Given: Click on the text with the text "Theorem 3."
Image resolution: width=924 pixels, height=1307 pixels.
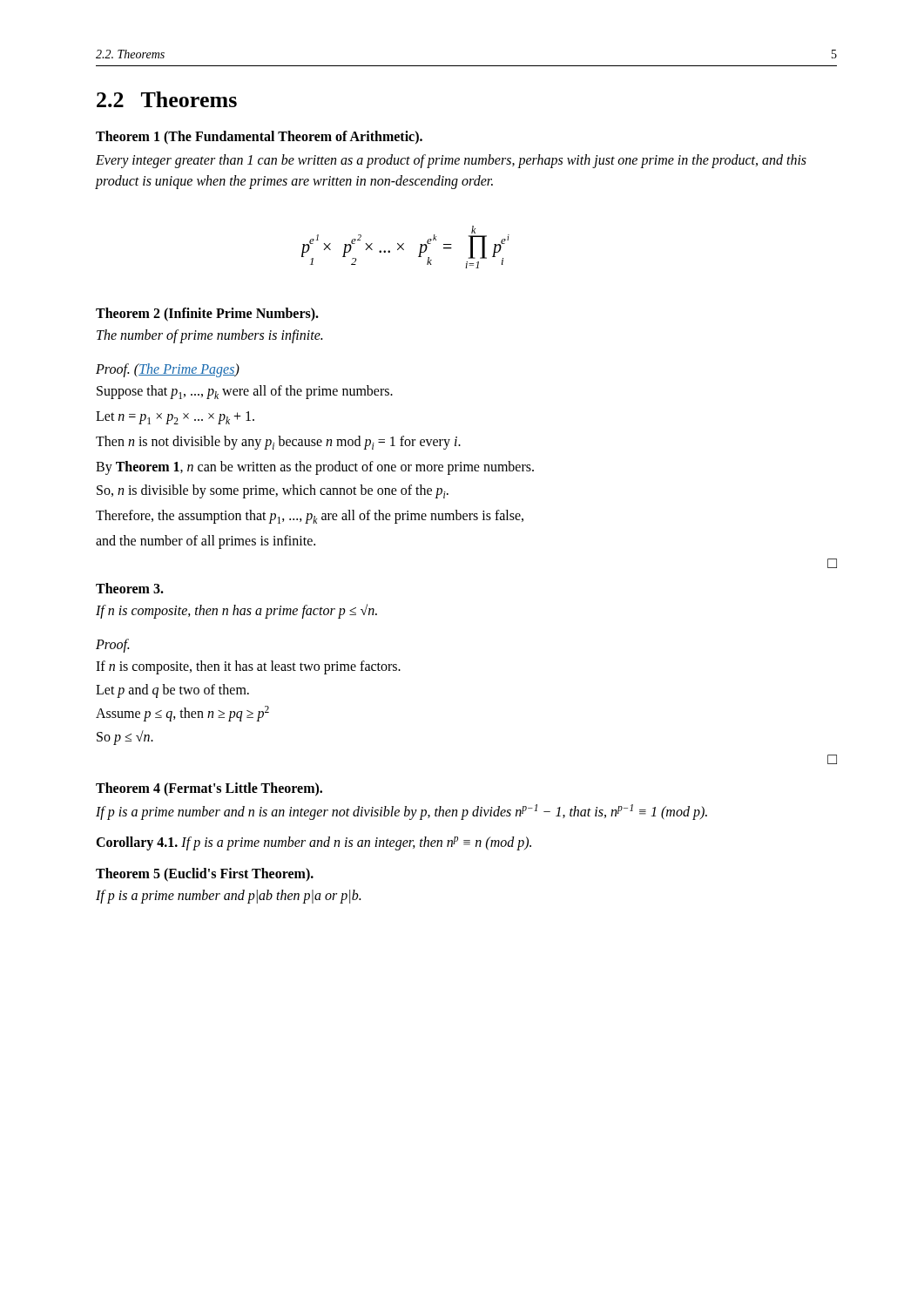Looking at the screenshot, I should [x=130, y=588].
